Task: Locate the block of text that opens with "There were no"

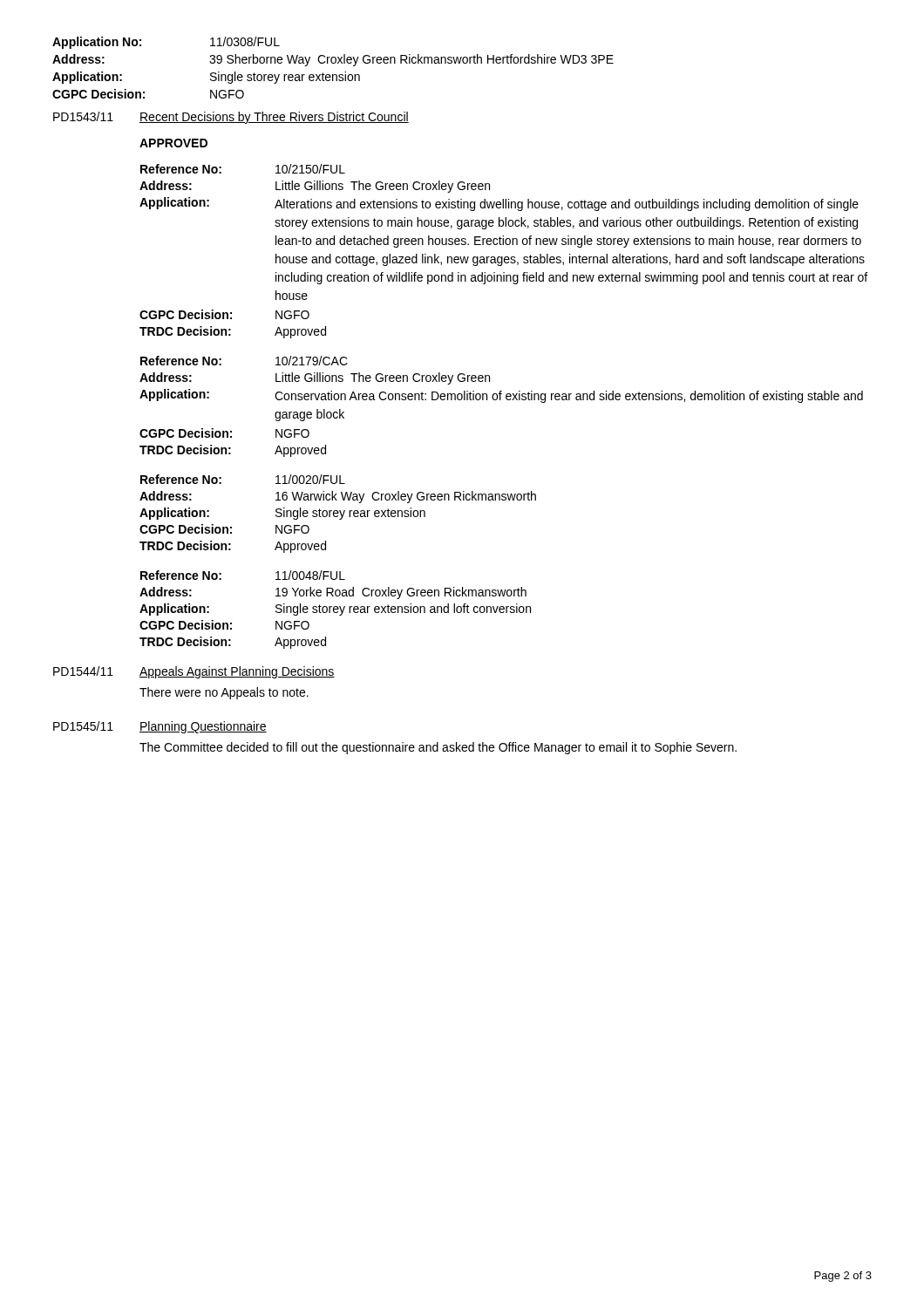Action: (224, 692)
